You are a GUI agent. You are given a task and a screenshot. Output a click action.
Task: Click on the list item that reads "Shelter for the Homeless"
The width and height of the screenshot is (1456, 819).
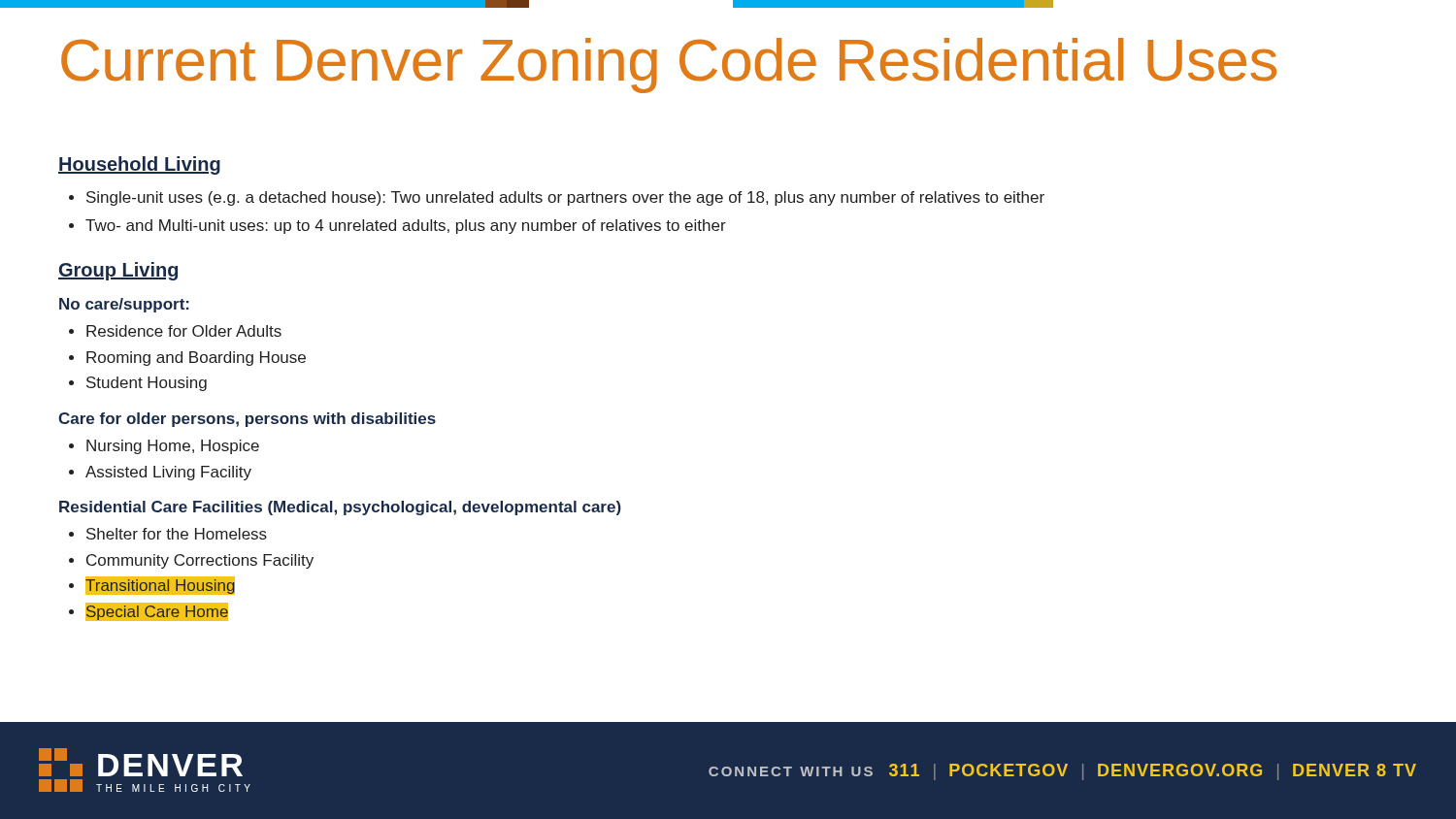(176, 534)
